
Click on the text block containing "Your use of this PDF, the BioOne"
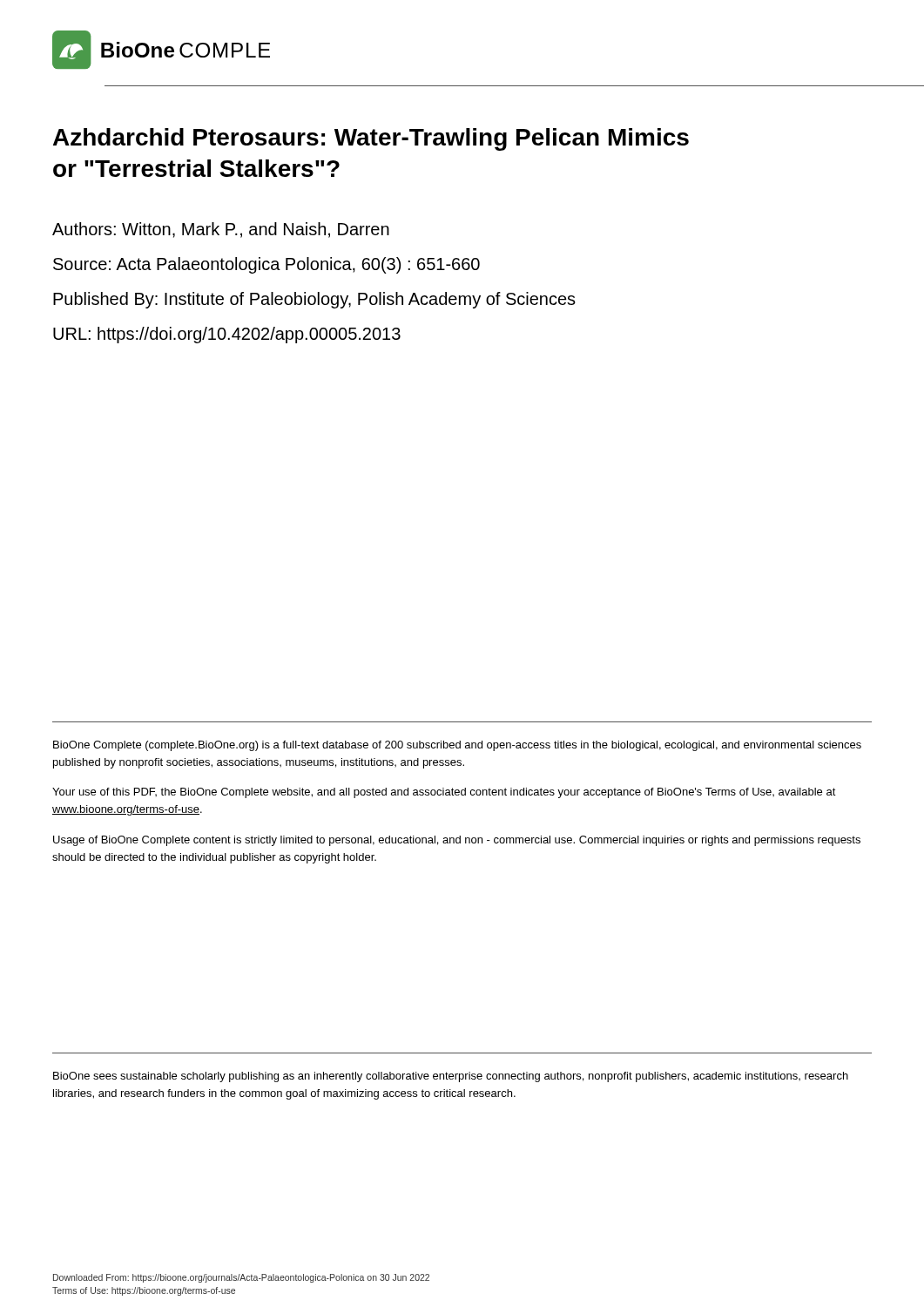click(444, 801)
